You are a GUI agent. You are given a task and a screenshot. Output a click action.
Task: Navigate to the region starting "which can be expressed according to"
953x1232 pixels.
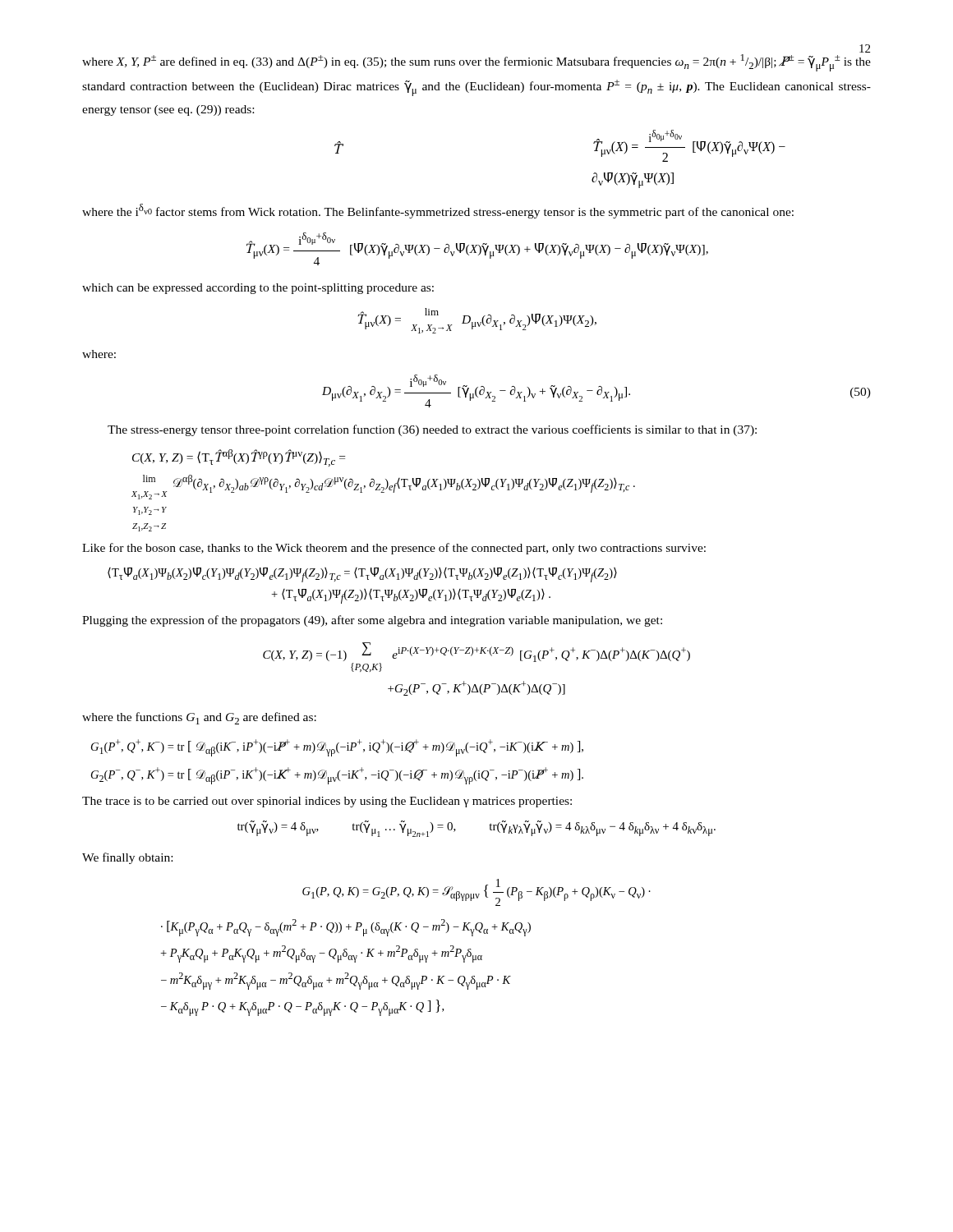point(258,289)
